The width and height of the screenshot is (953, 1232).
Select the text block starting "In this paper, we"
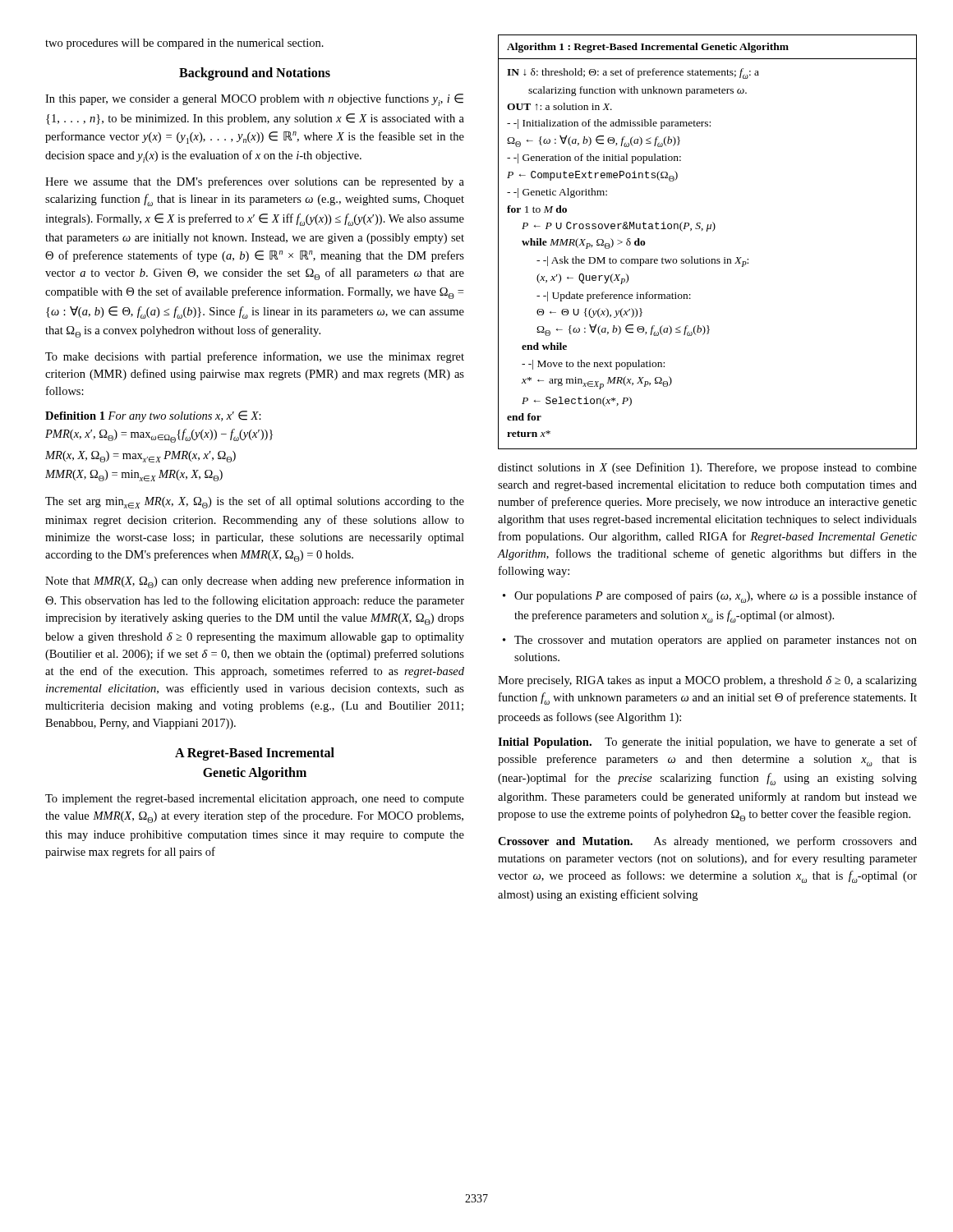[x=255, y=128]
